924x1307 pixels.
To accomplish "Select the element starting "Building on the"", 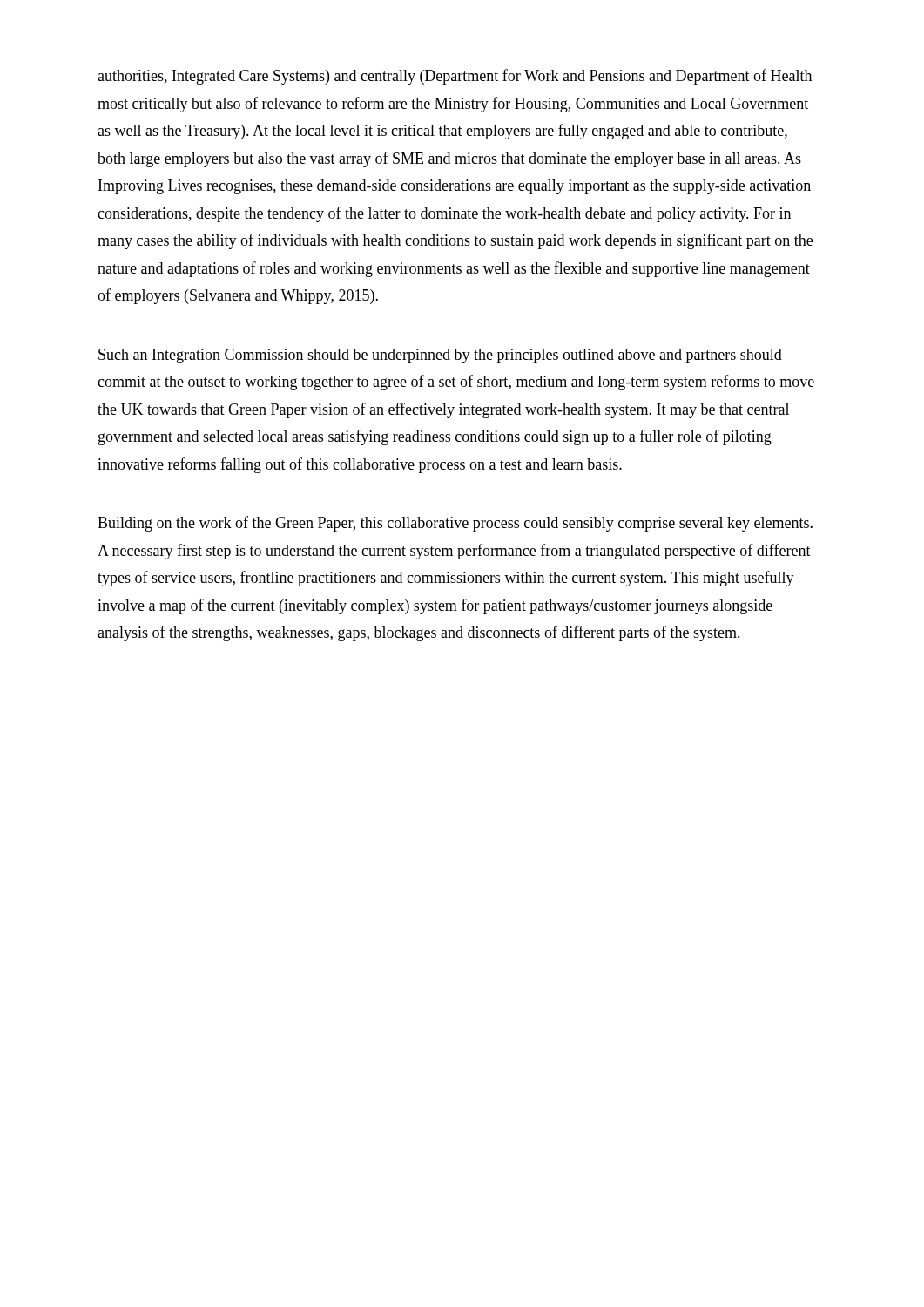I will tap(456, 578).
